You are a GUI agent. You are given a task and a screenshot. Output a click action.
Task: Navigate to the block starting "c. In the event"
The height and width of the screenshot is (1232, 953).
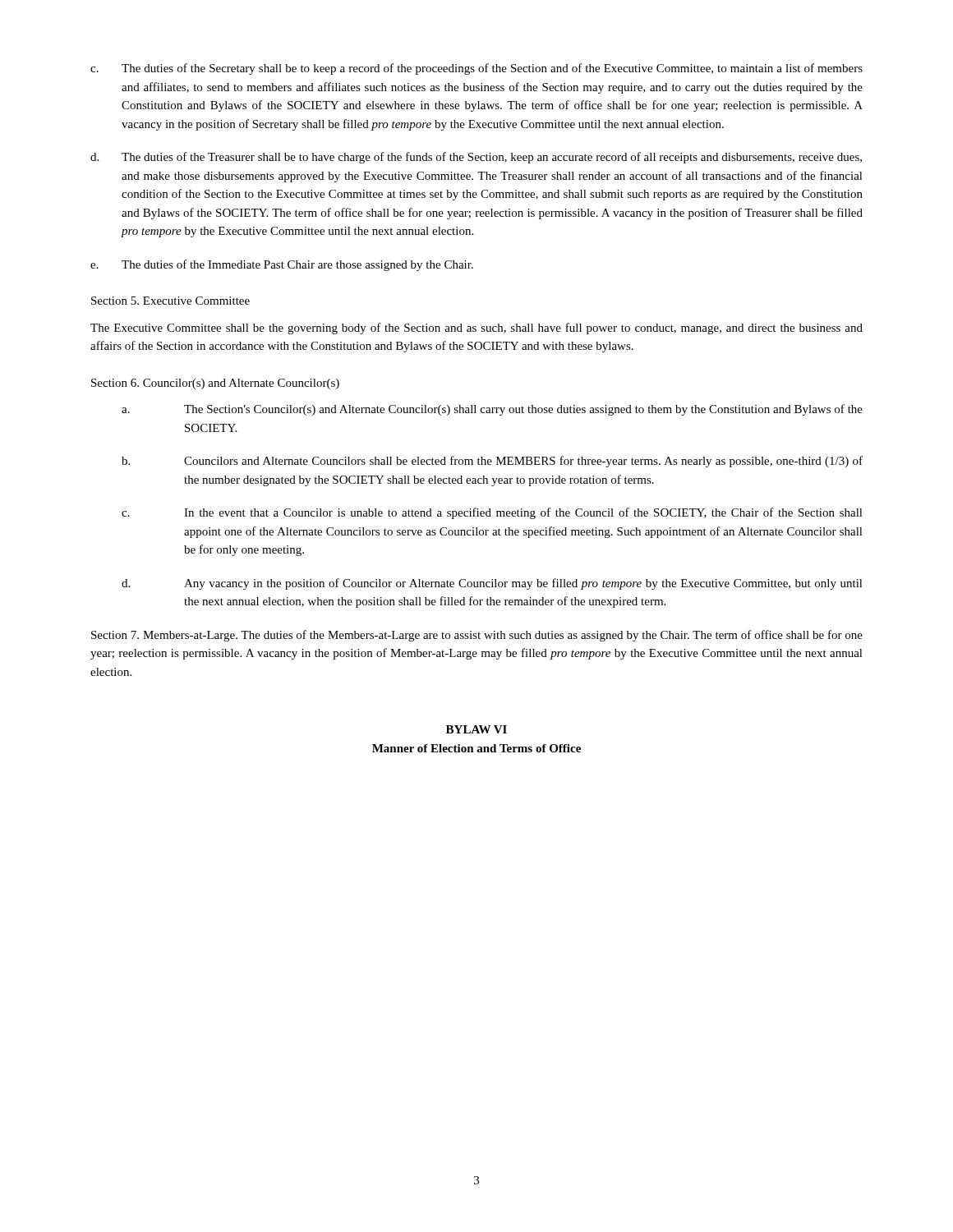coord(476,531)
